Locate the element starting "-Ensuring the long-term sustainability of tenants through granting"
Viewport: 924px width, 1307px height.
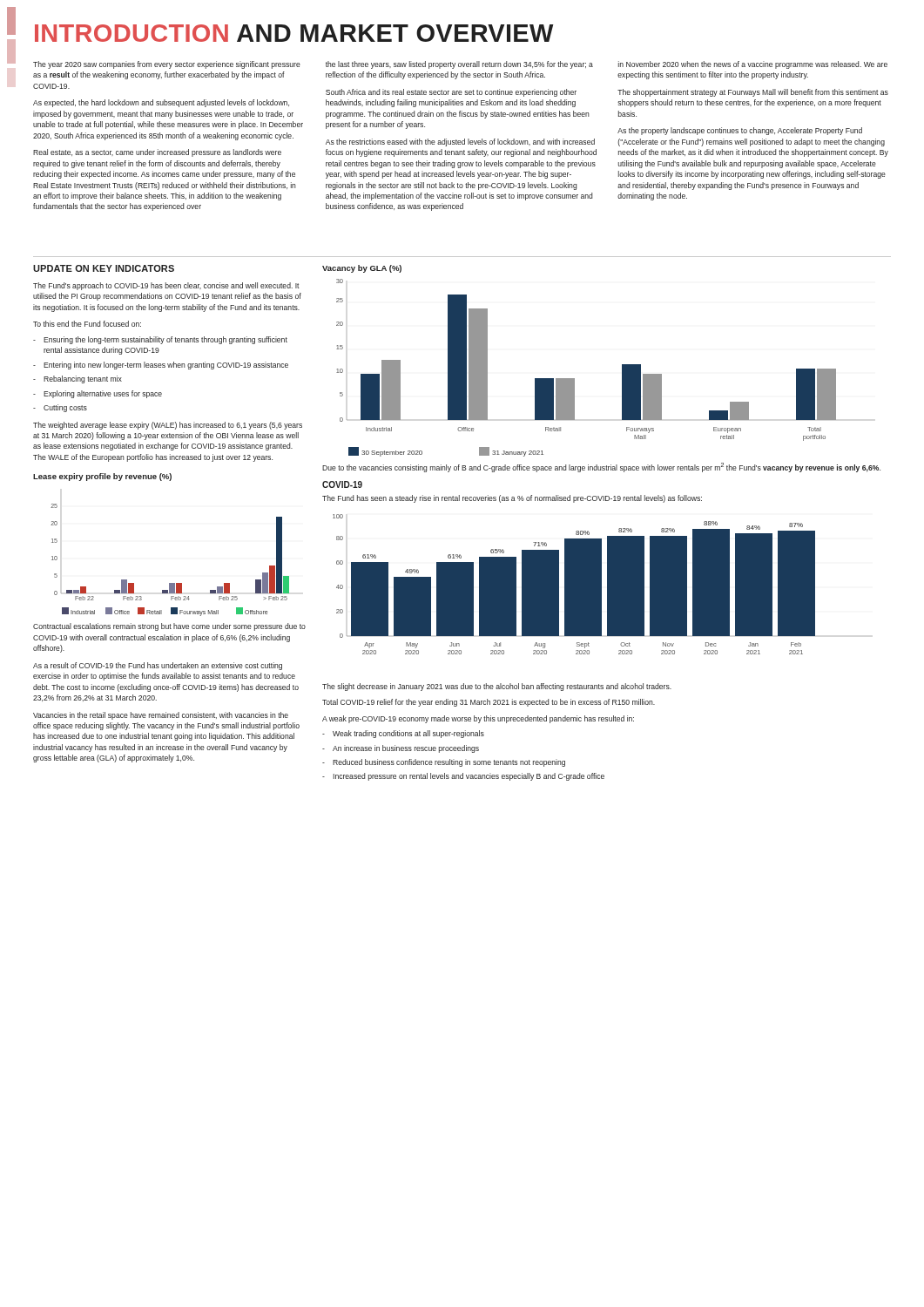coord(160,345)
